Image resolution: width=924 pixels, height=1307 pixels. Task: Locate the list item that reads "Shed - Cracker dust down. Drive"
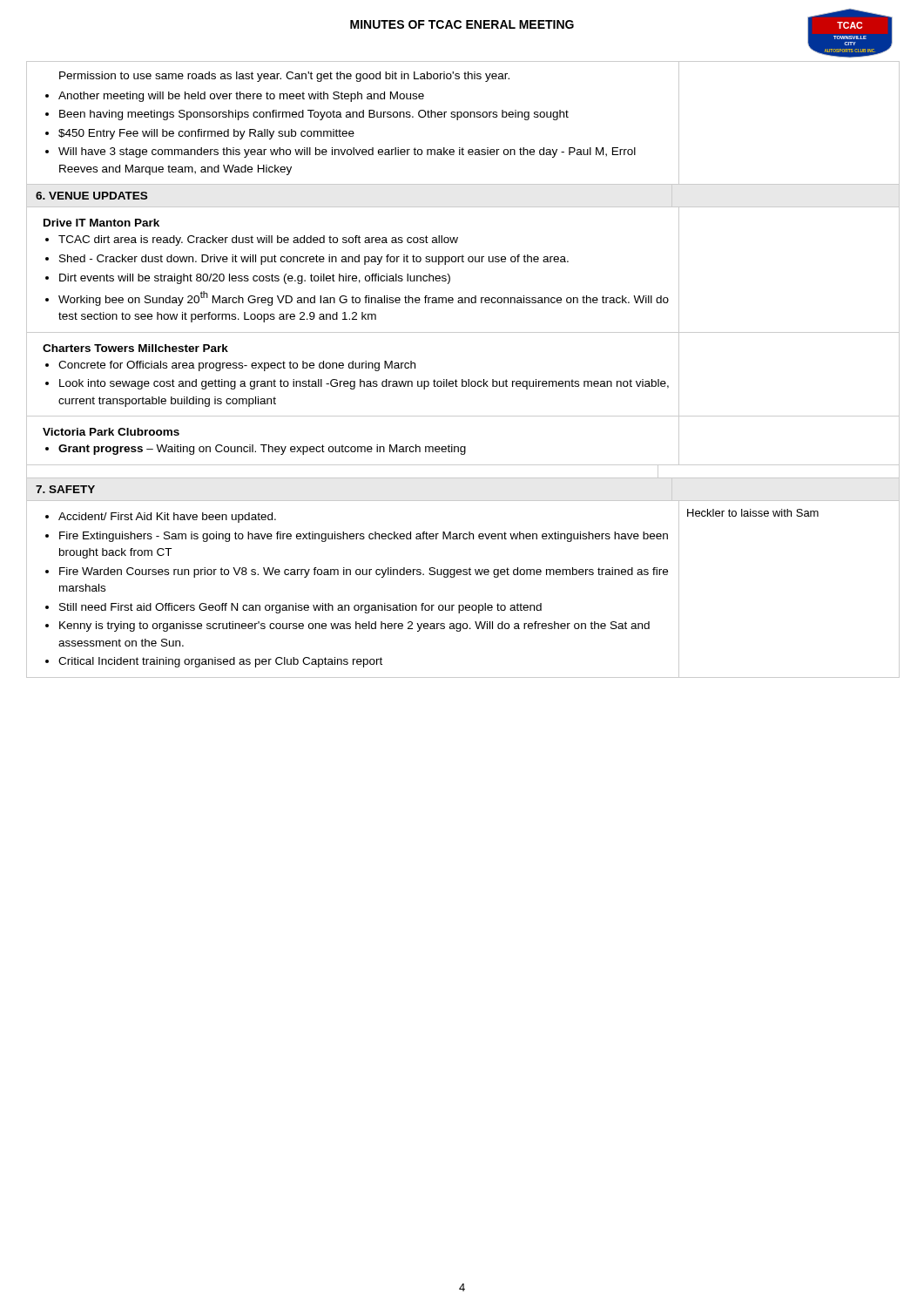(x=314, y=258)
